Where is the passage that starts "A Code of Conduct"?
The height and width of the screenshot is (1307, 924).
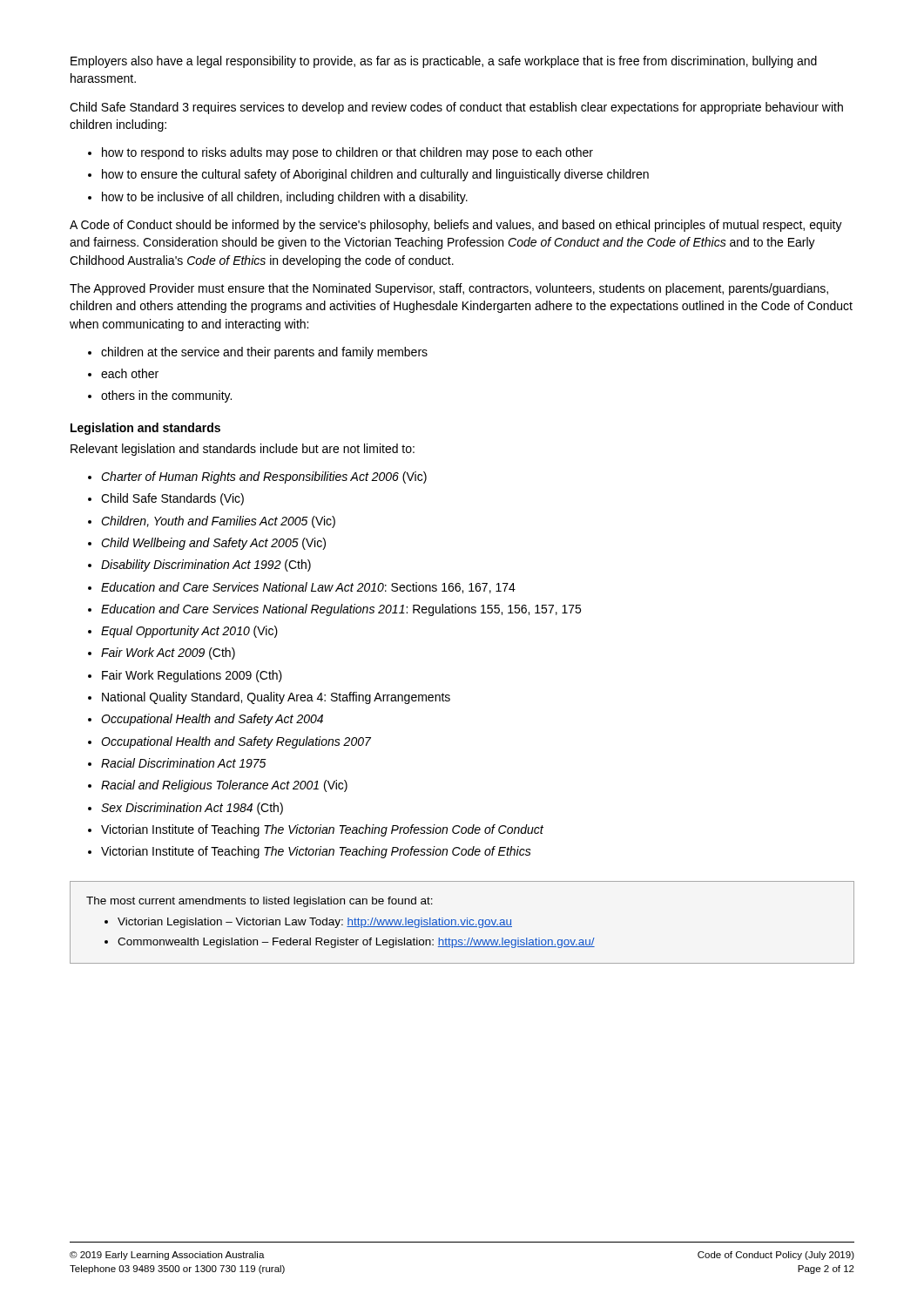click(462, 243)
